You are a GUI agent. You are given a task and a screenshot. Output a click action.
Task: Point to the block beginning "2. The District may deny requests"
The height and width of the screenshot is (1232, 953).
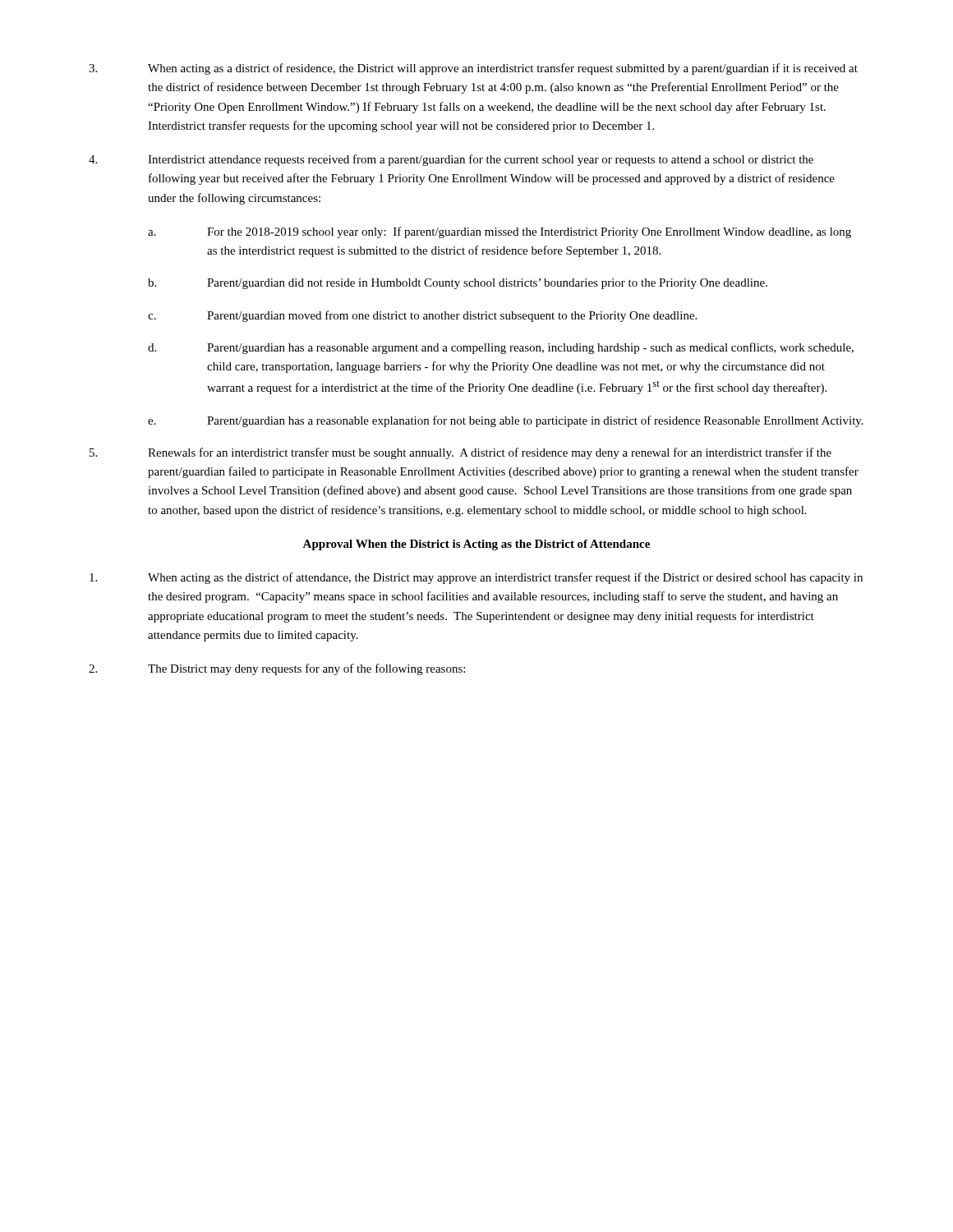(476, 669)
